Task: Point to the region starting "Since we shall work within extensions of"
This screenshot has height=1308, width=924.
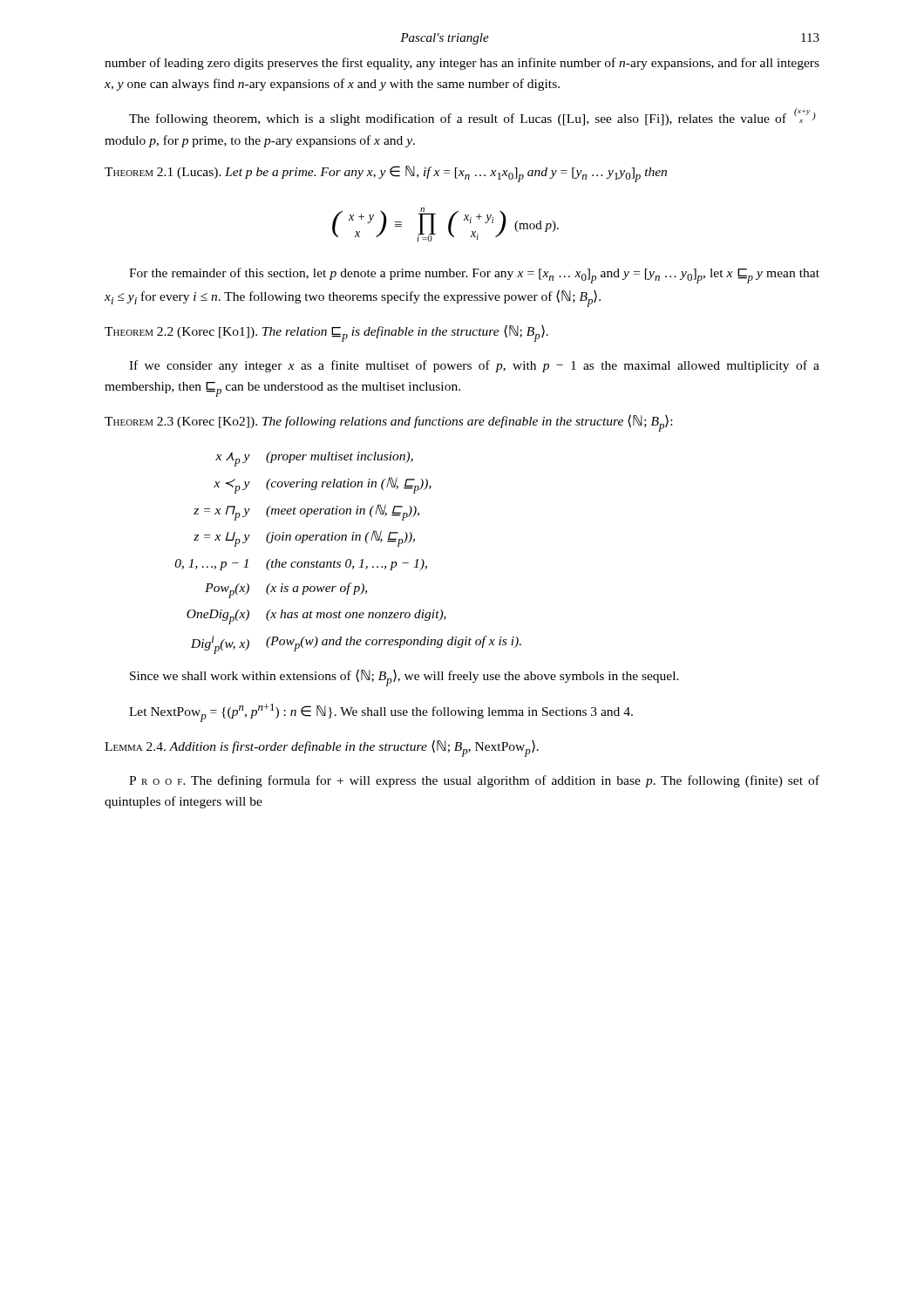Action: tap(462, 677)
